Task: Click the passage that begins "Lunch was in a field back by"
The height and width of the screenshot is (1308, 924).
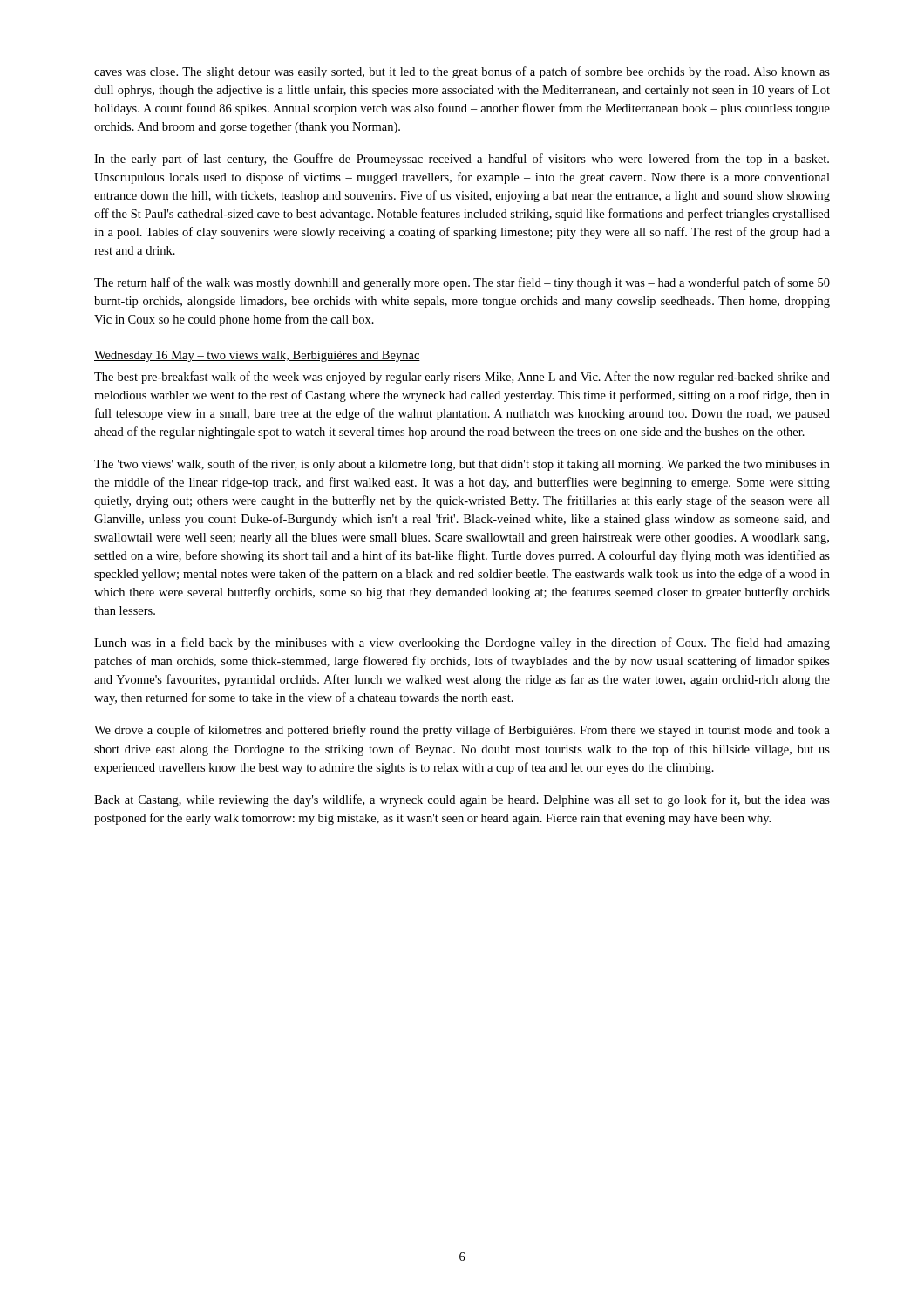Action: point(462,671)
